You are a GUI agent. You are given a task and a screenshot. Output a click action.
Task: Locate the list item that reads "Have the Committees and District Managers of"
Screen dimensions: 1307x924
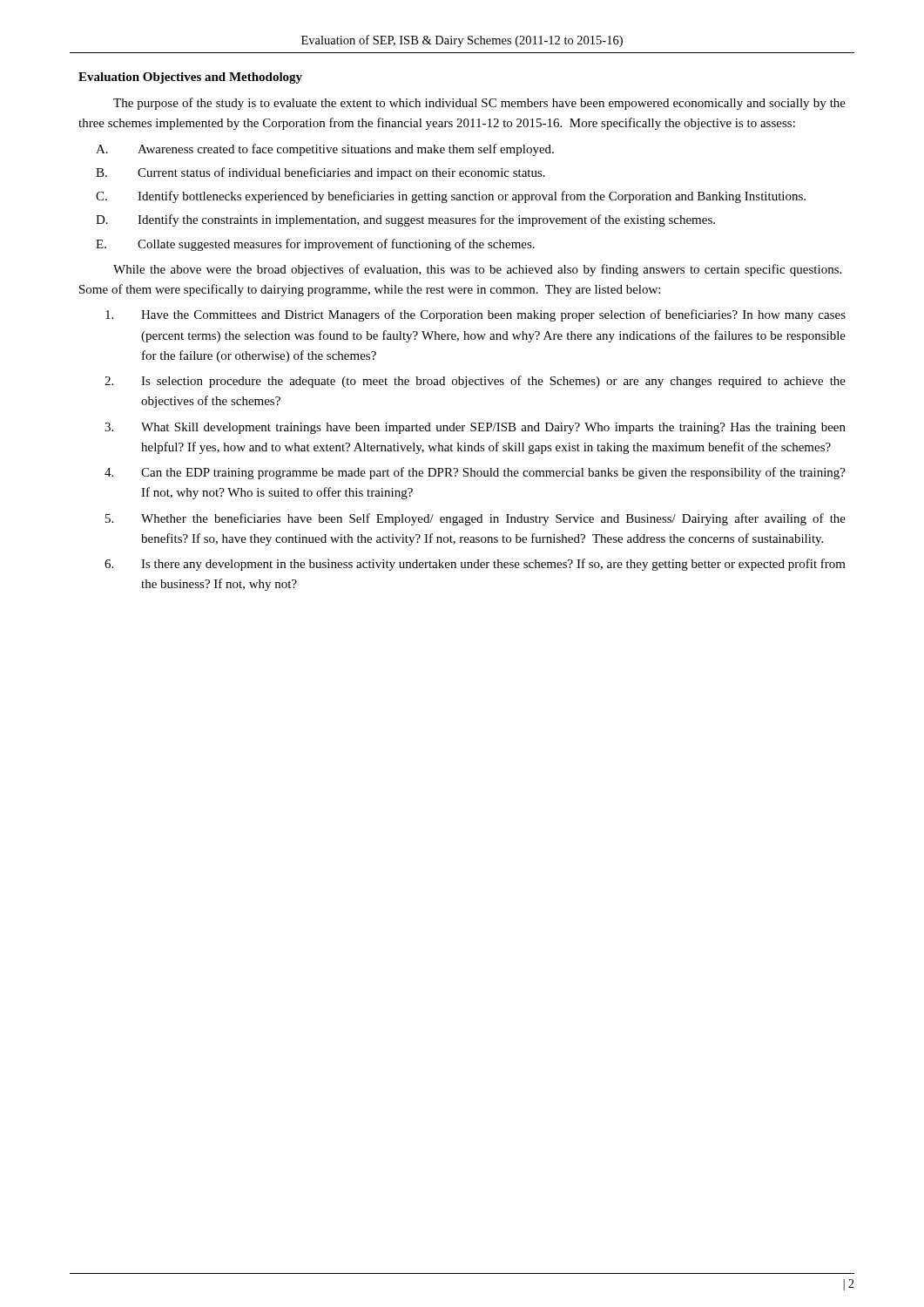click(462, 336)
